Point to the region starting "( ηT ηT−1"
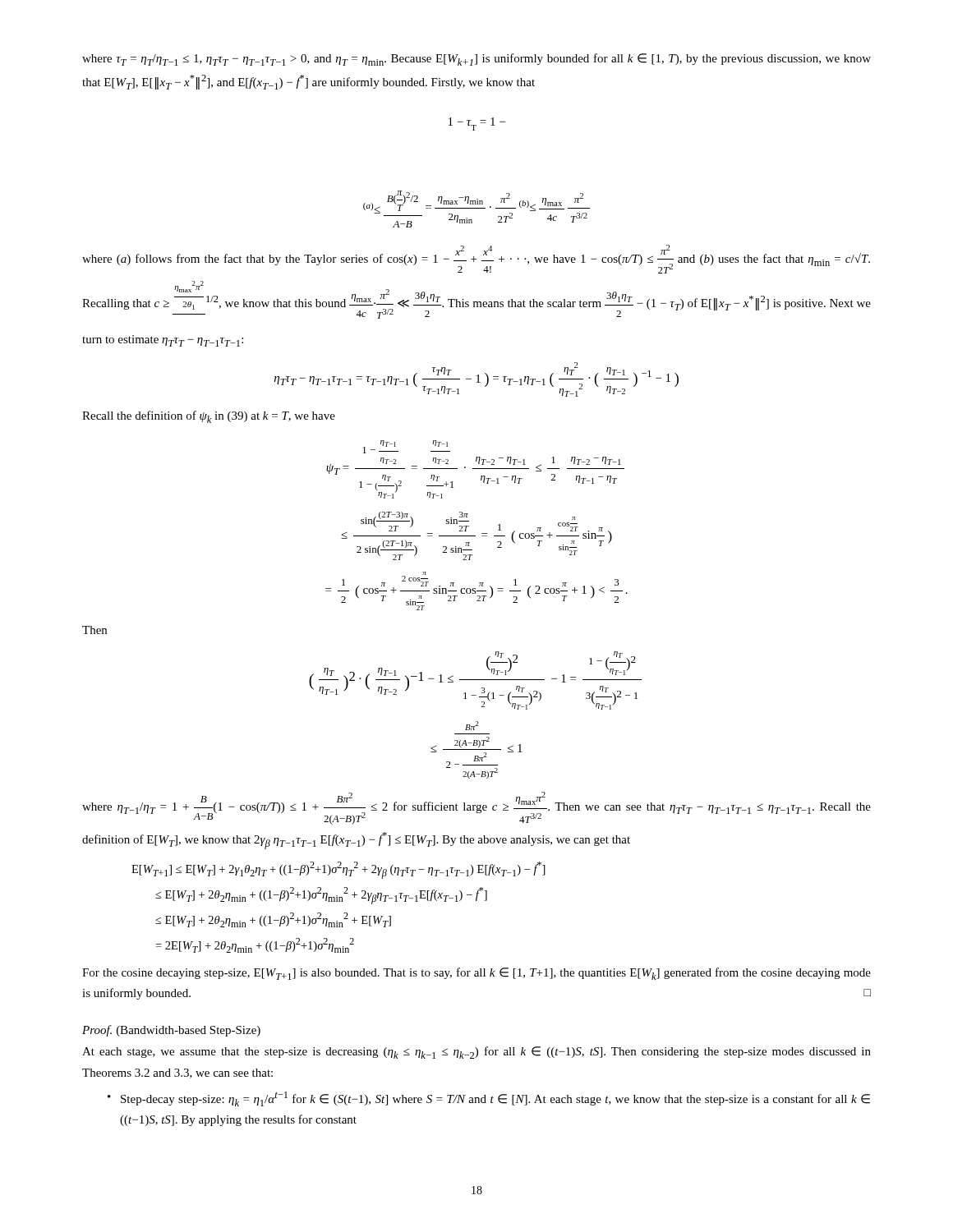The height and width of the screenshot is (1232, 953). pyautogui.click(x=475, y=680)
